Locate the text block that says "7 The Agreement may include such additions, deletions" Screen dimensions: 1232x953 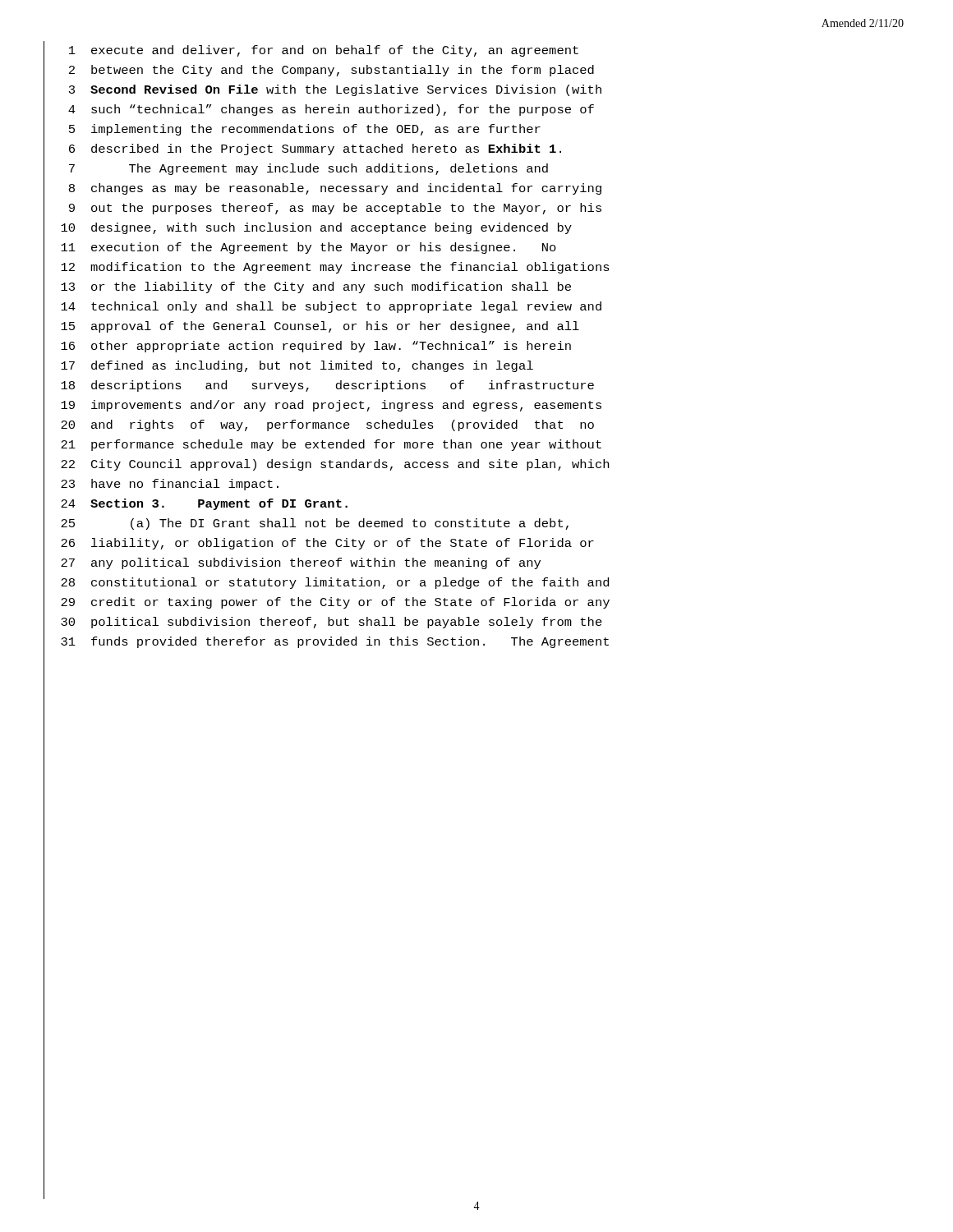[476, 327]
